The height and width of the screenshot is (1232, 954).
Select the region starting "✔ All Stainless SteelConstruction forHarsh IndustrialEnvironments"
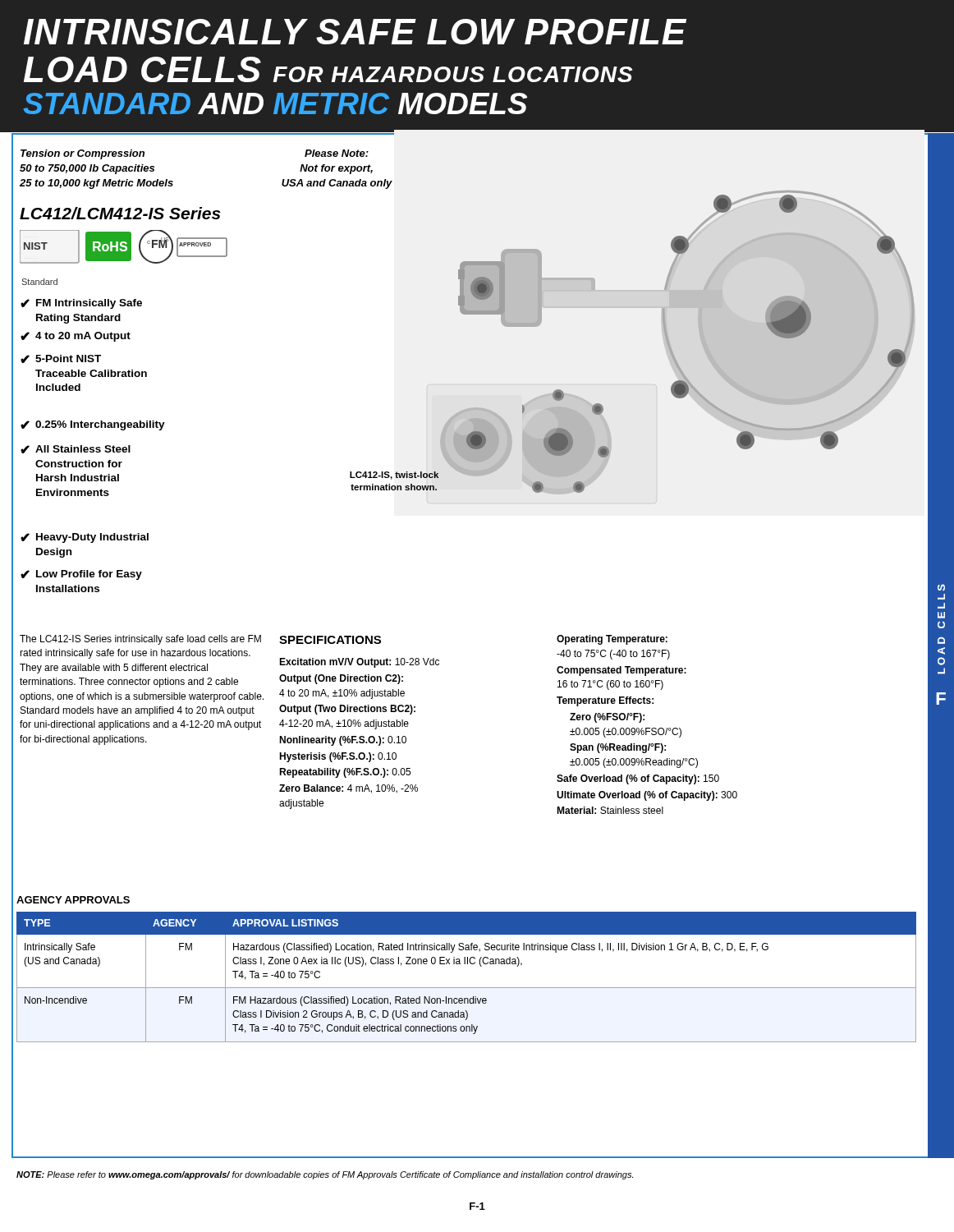[x=75, y=471]
